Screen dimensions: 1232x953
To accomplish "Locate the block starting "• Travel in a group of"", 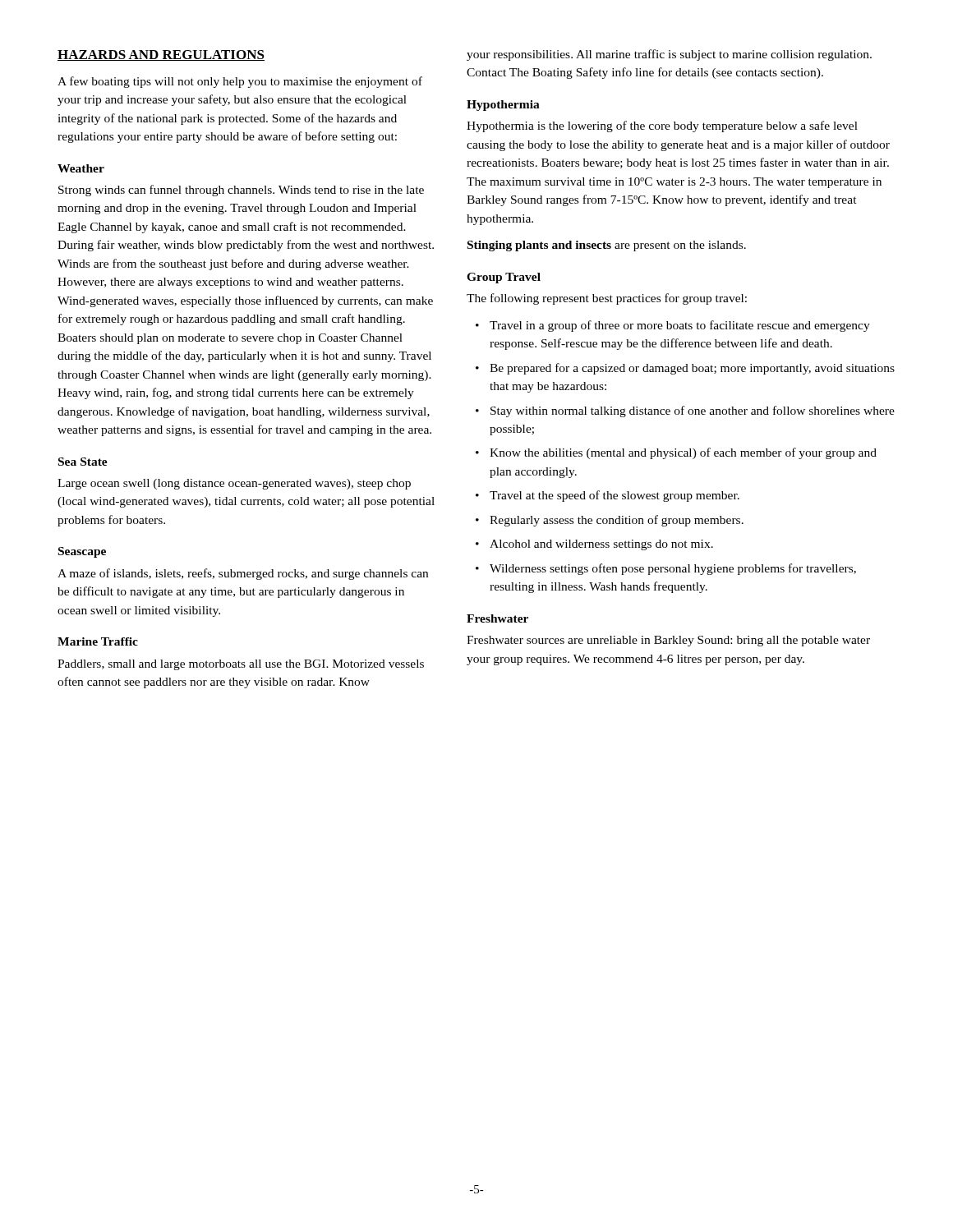I will pyautogui.click(x=685, y=334).
